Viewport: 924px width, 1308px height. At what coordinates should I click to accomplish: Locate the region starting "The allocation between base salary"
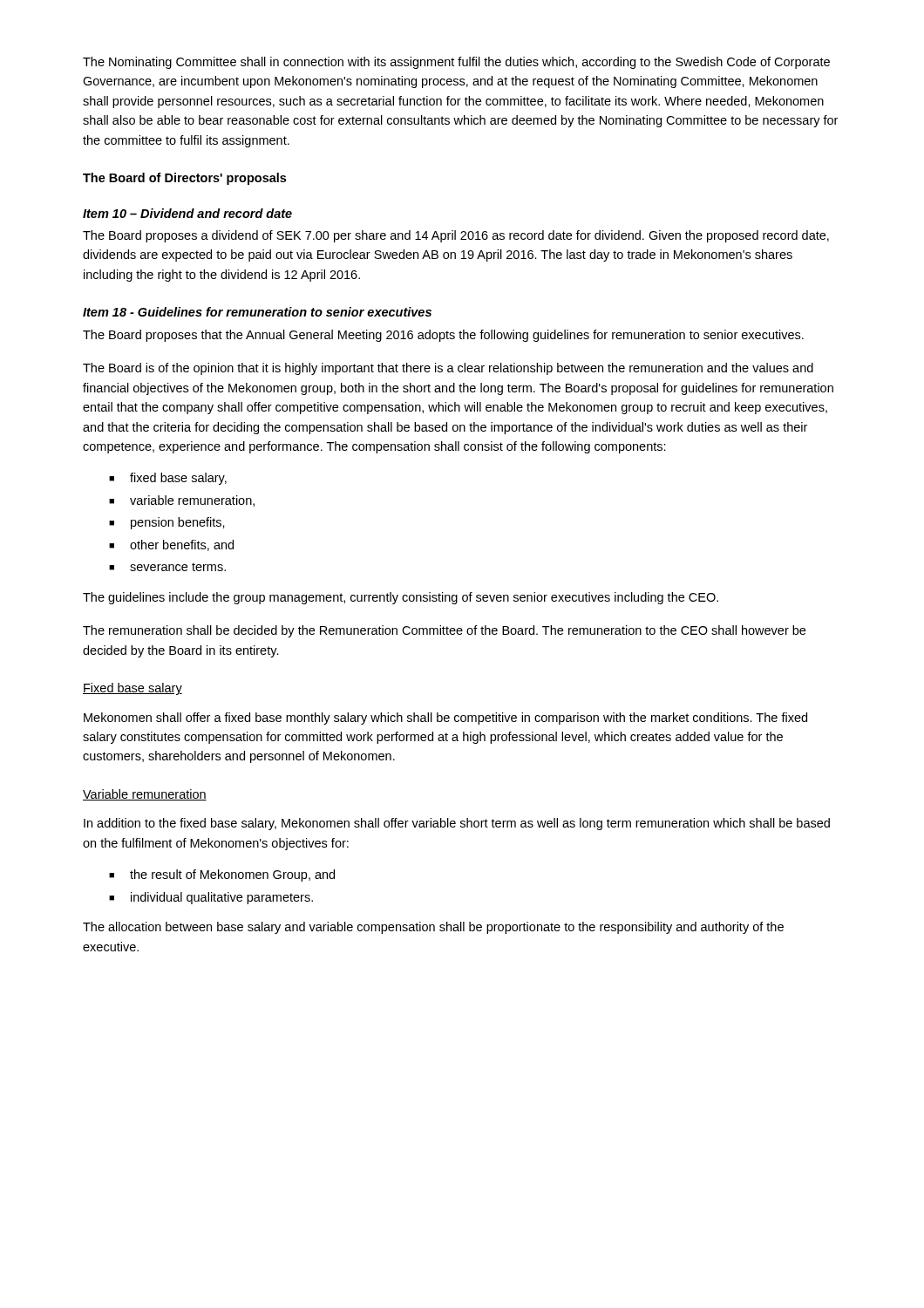click(x=433, y=937)
